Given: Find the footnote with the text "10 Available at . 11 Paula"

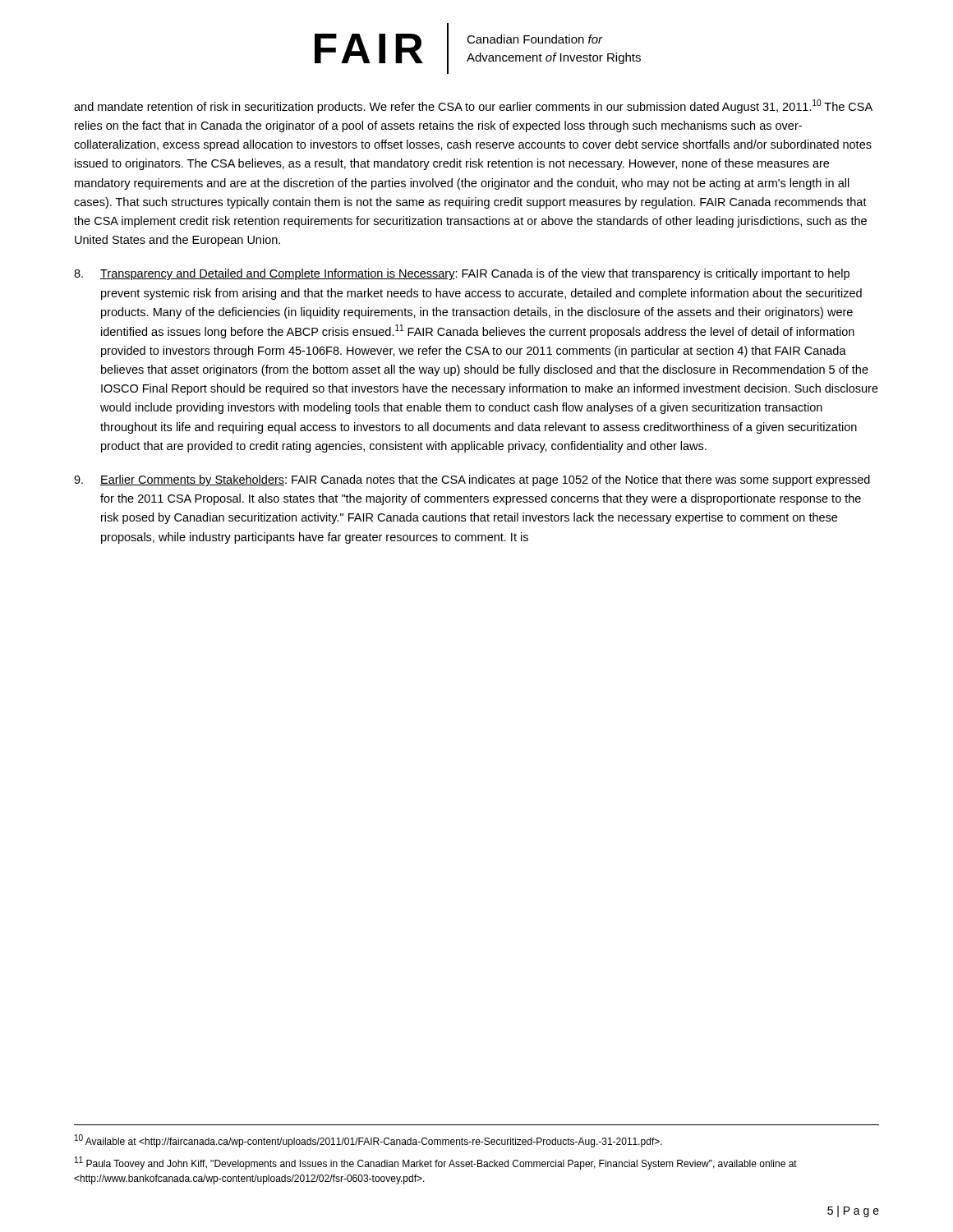Looking at the screenshot, I should pyautogui.click(x=476, y=1159).
